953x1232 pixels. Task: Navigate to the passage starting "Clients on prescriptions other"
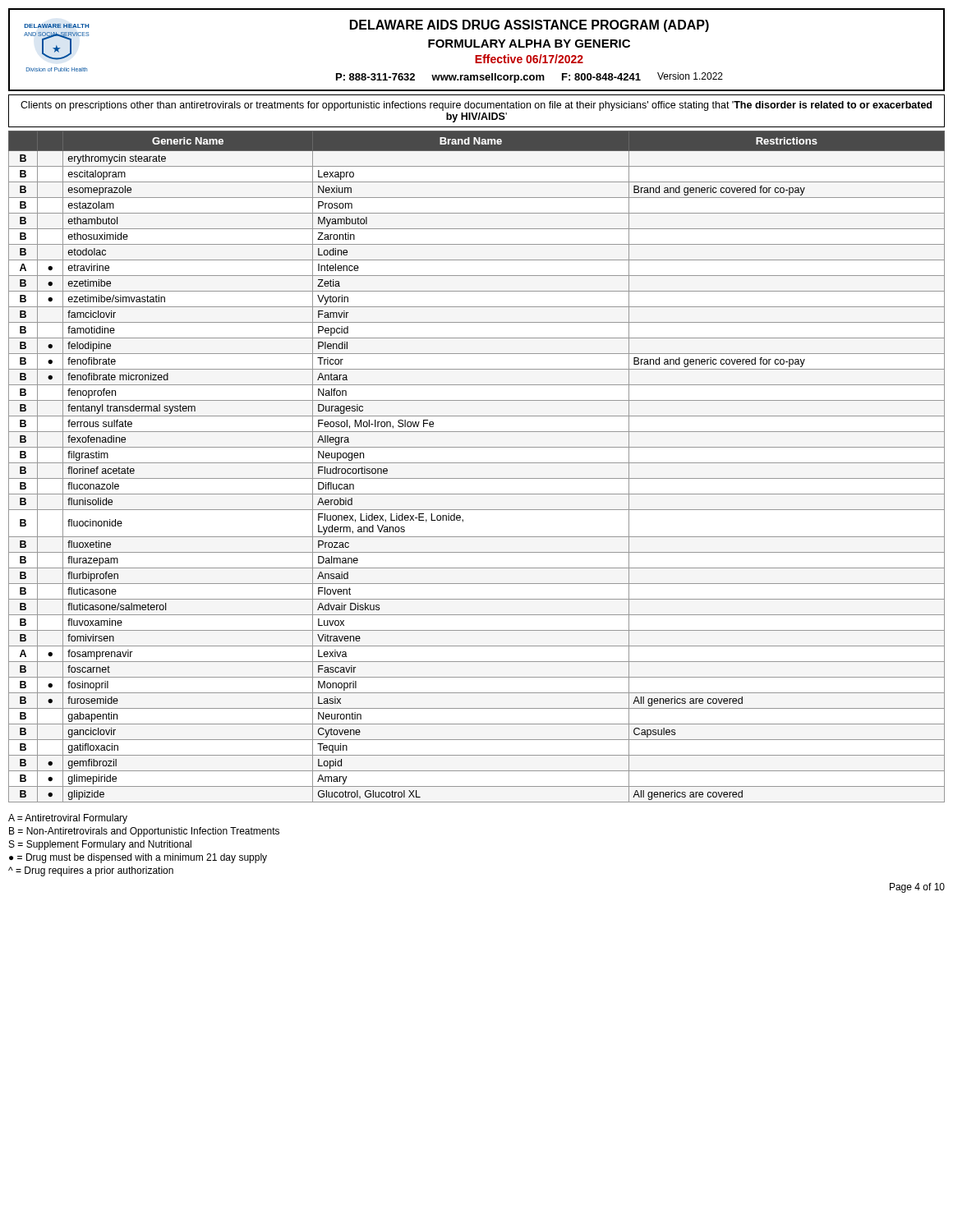point(476,111)
